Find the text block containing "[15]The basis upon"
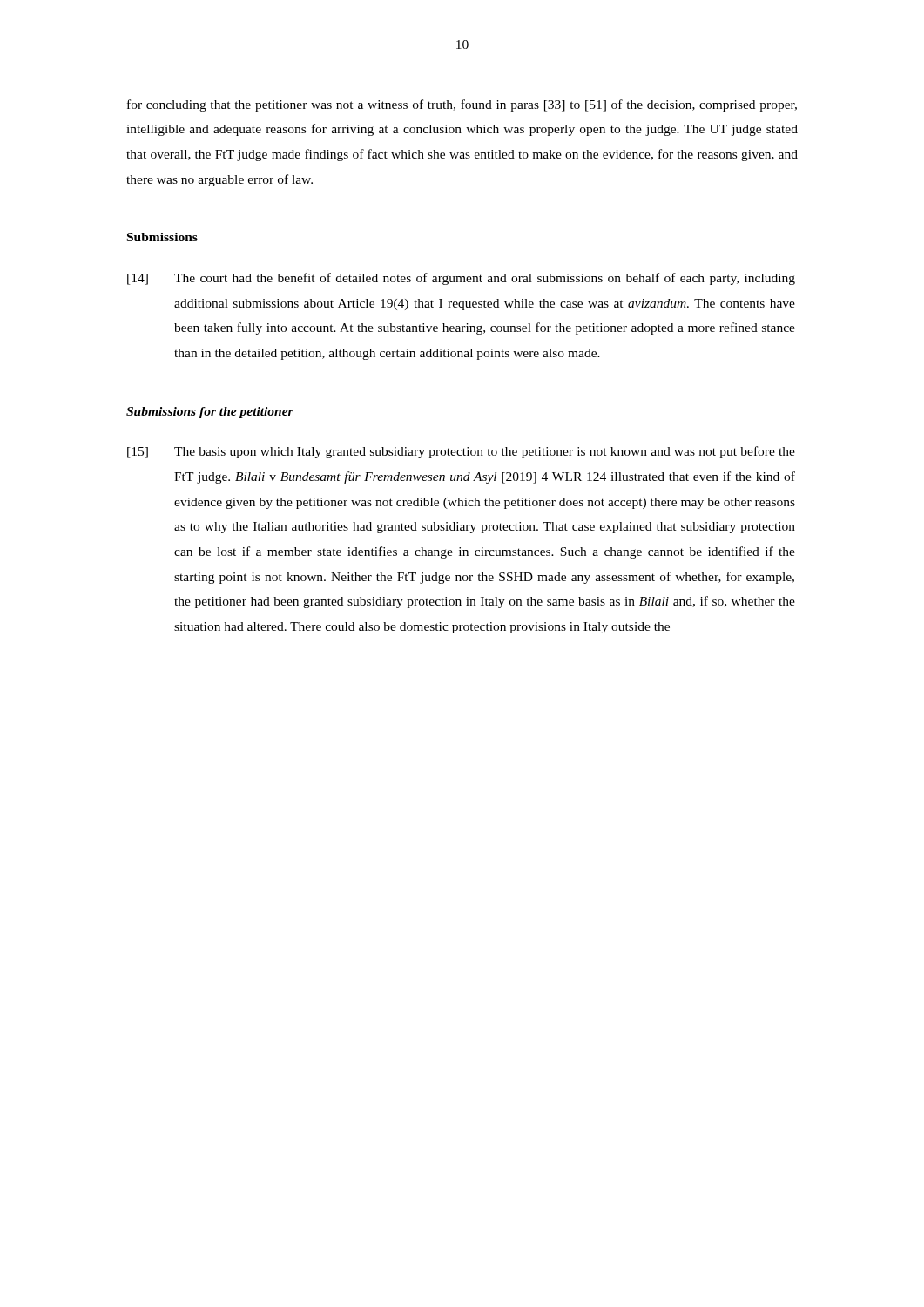 point(462,539)
